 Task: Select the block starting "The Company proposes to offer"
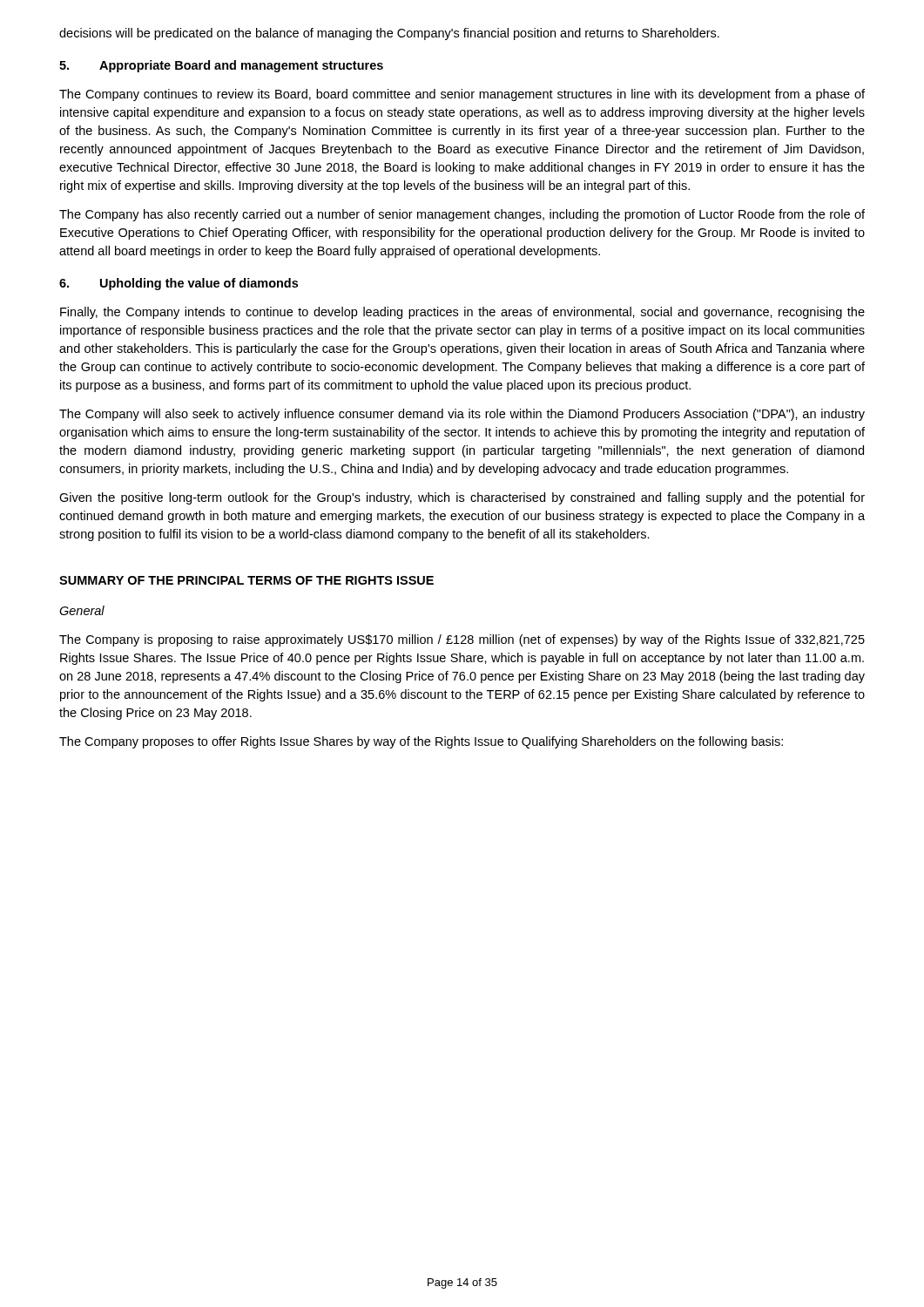tap(462, 742)
